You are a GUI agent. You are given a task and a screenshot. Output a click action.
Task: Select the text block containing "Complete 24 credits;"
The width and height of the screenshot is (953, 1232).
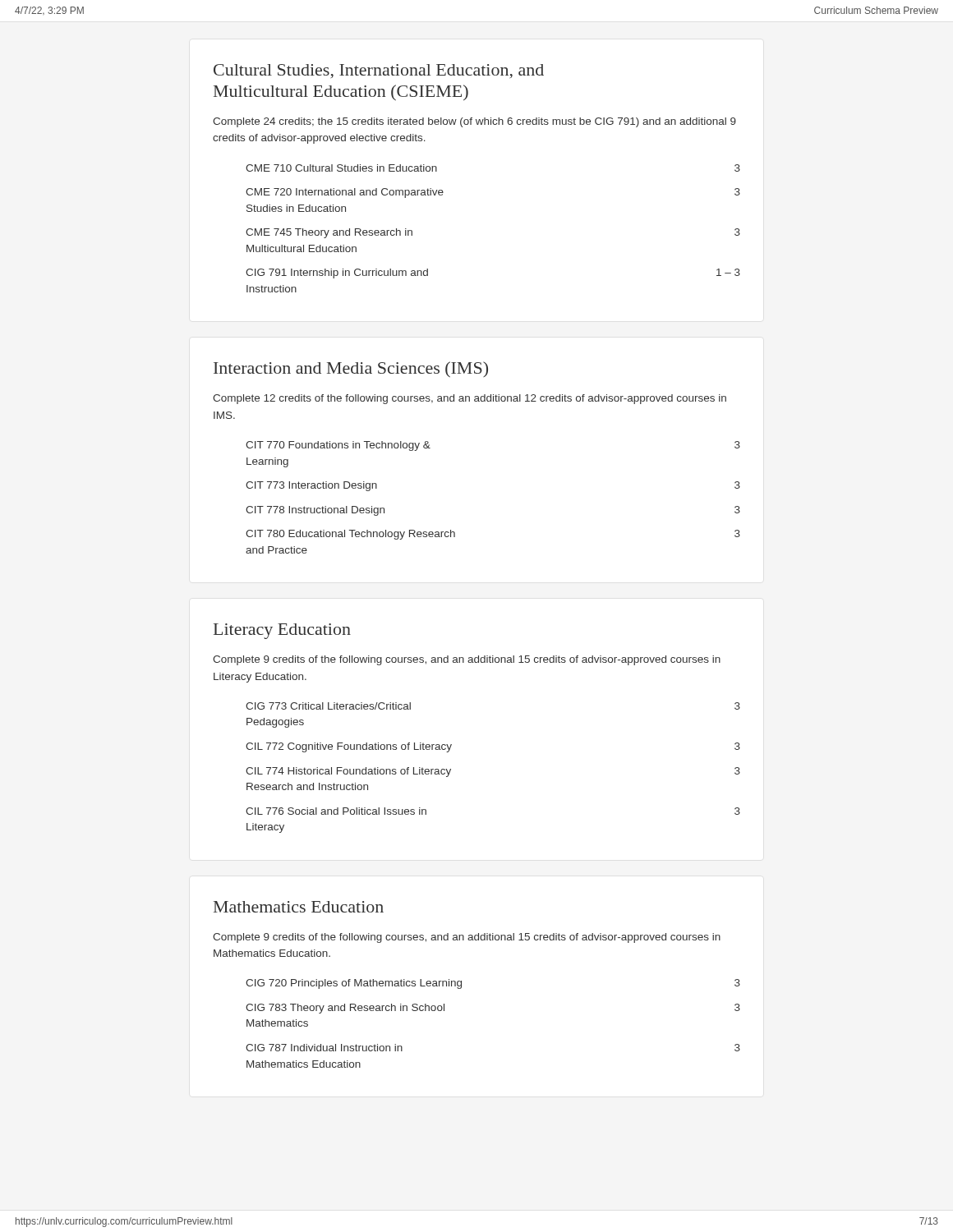point(474,129)
